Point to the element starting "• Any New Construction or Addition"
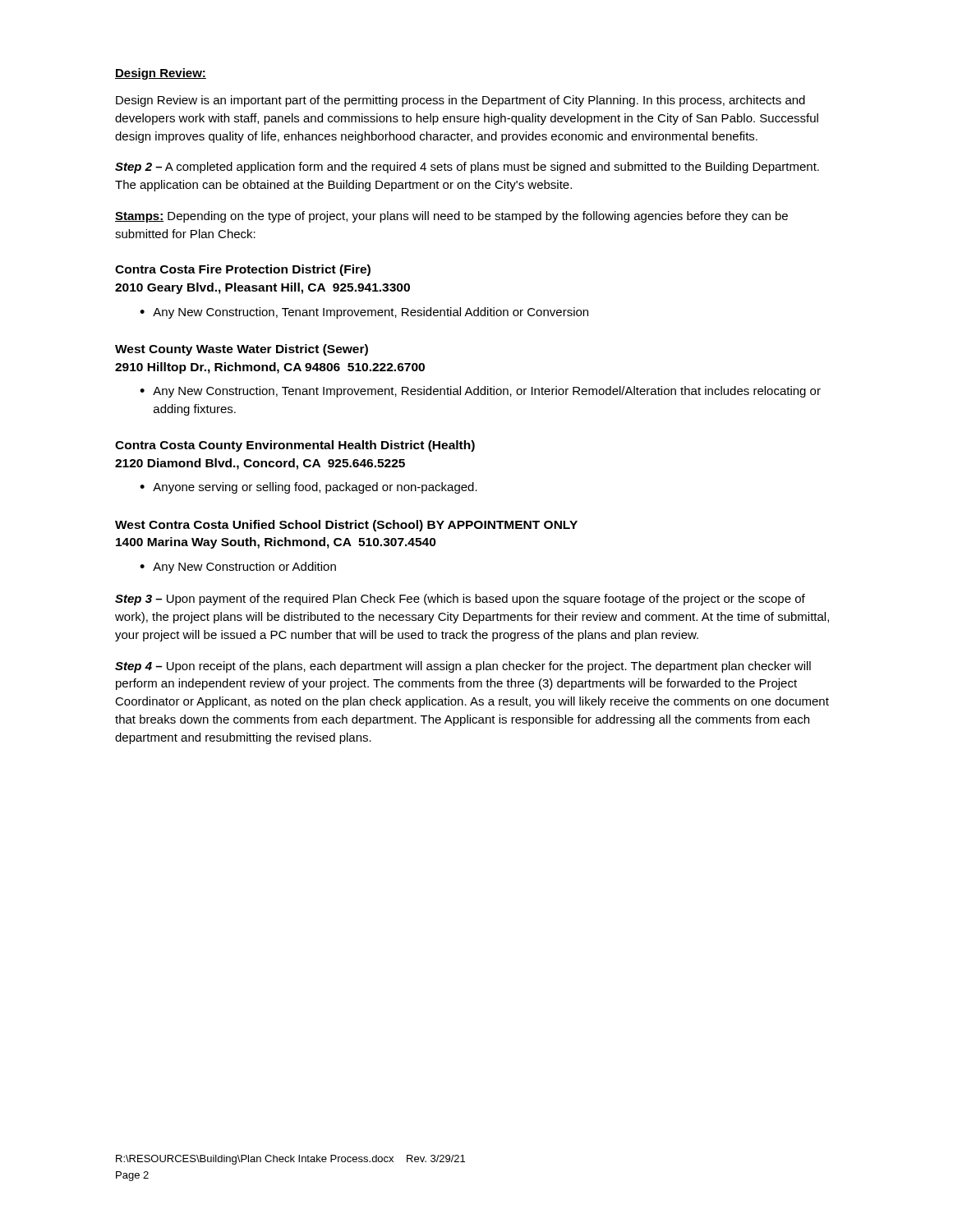Viewport: 953px width, 1232px height. tap(238, 567)
